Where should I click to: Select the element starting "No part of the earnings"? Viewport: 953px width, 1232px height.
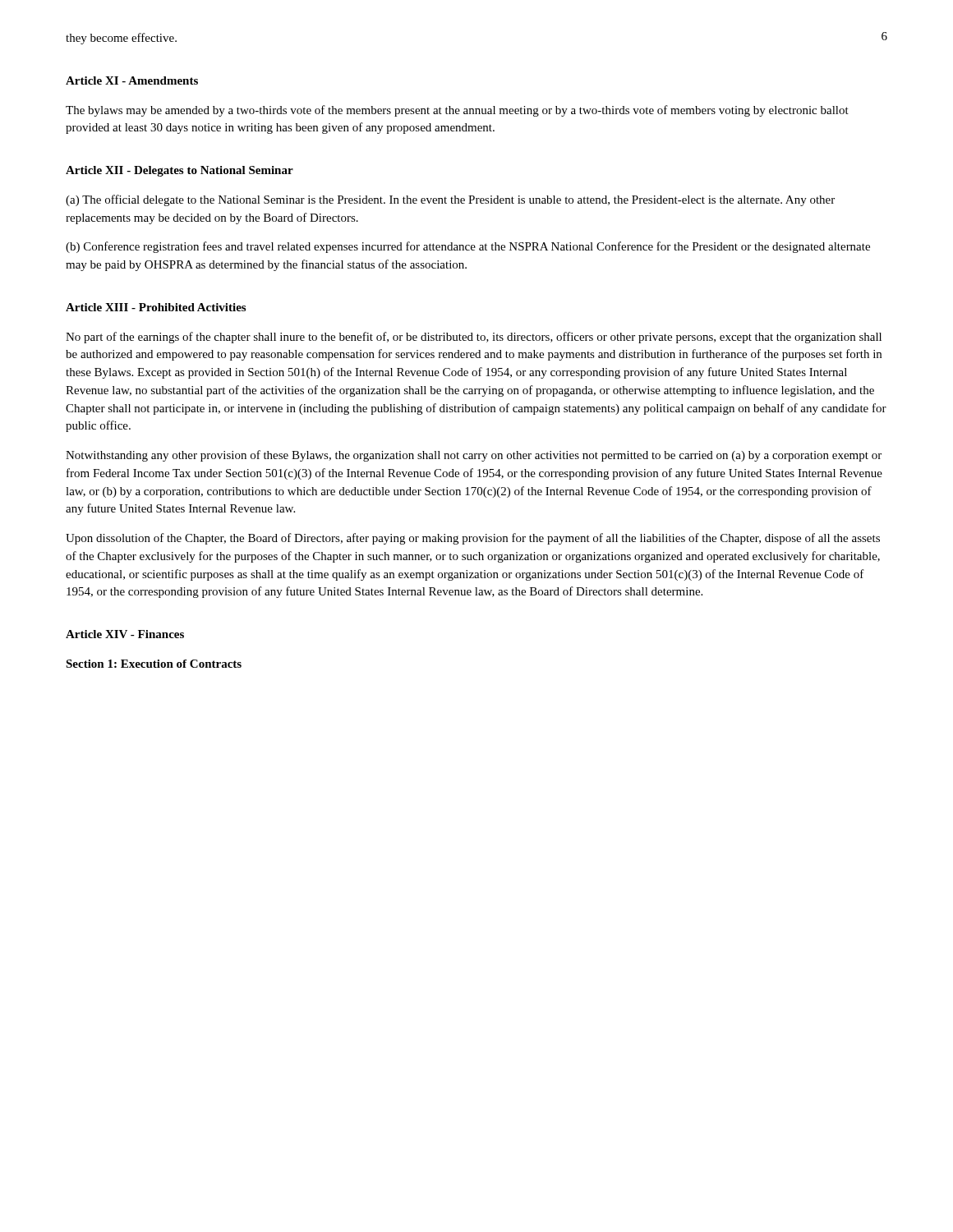click(x=476, y=381)
